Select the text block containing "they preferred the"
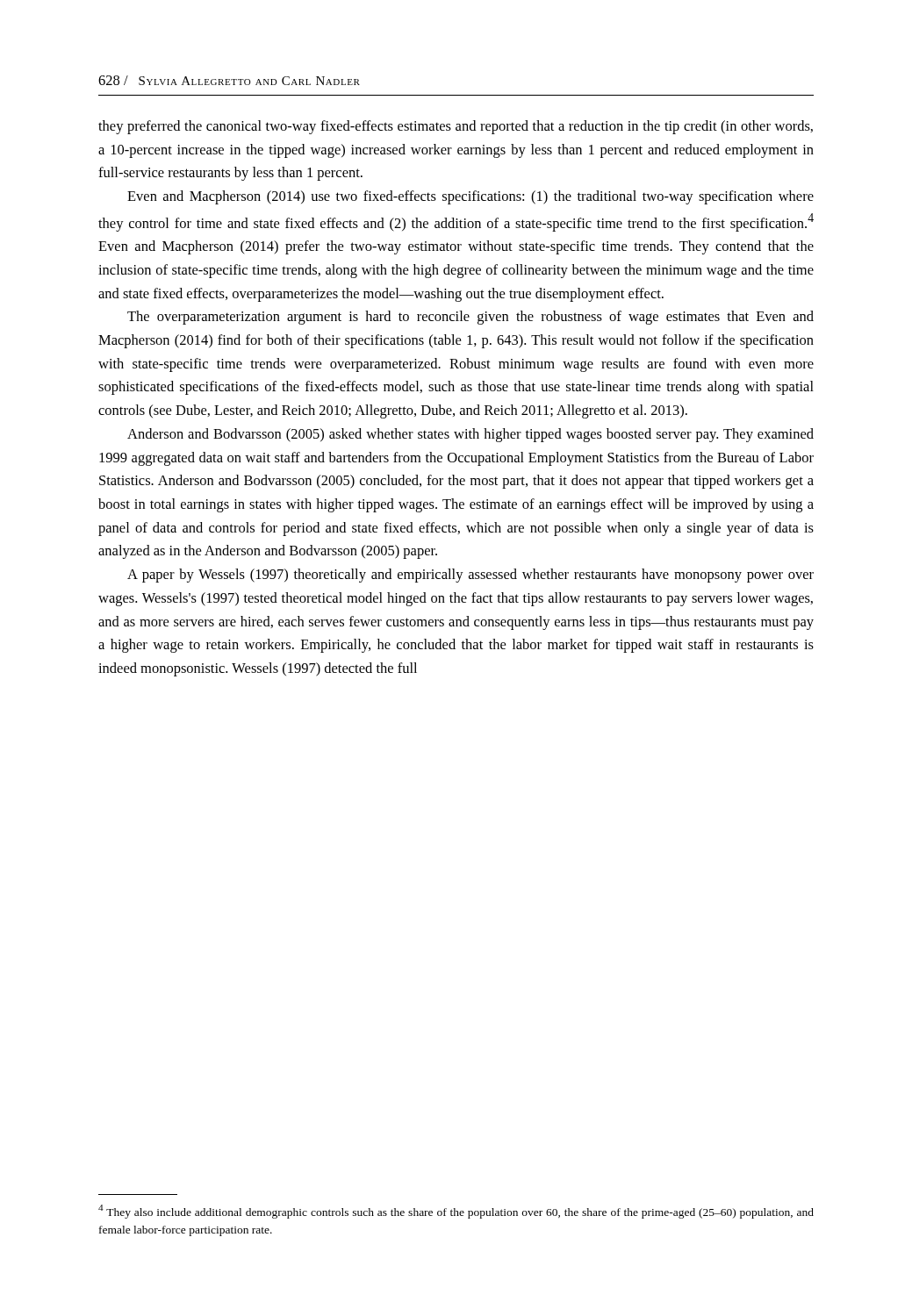The height and width of the screenshot is (1316, 912). point(456,149)
